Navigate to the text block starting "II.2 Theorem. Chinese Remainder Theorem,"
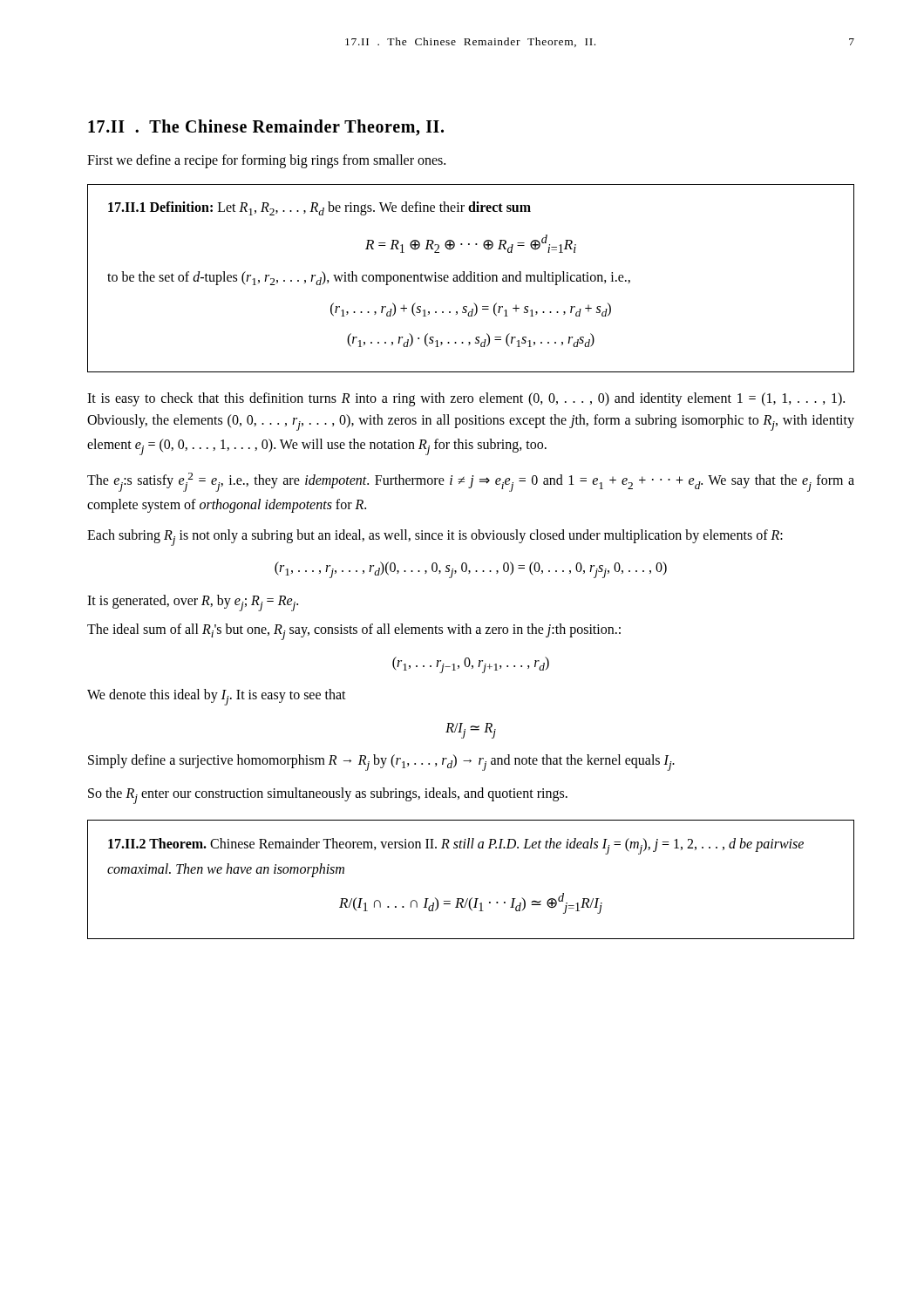 point(456,846)
